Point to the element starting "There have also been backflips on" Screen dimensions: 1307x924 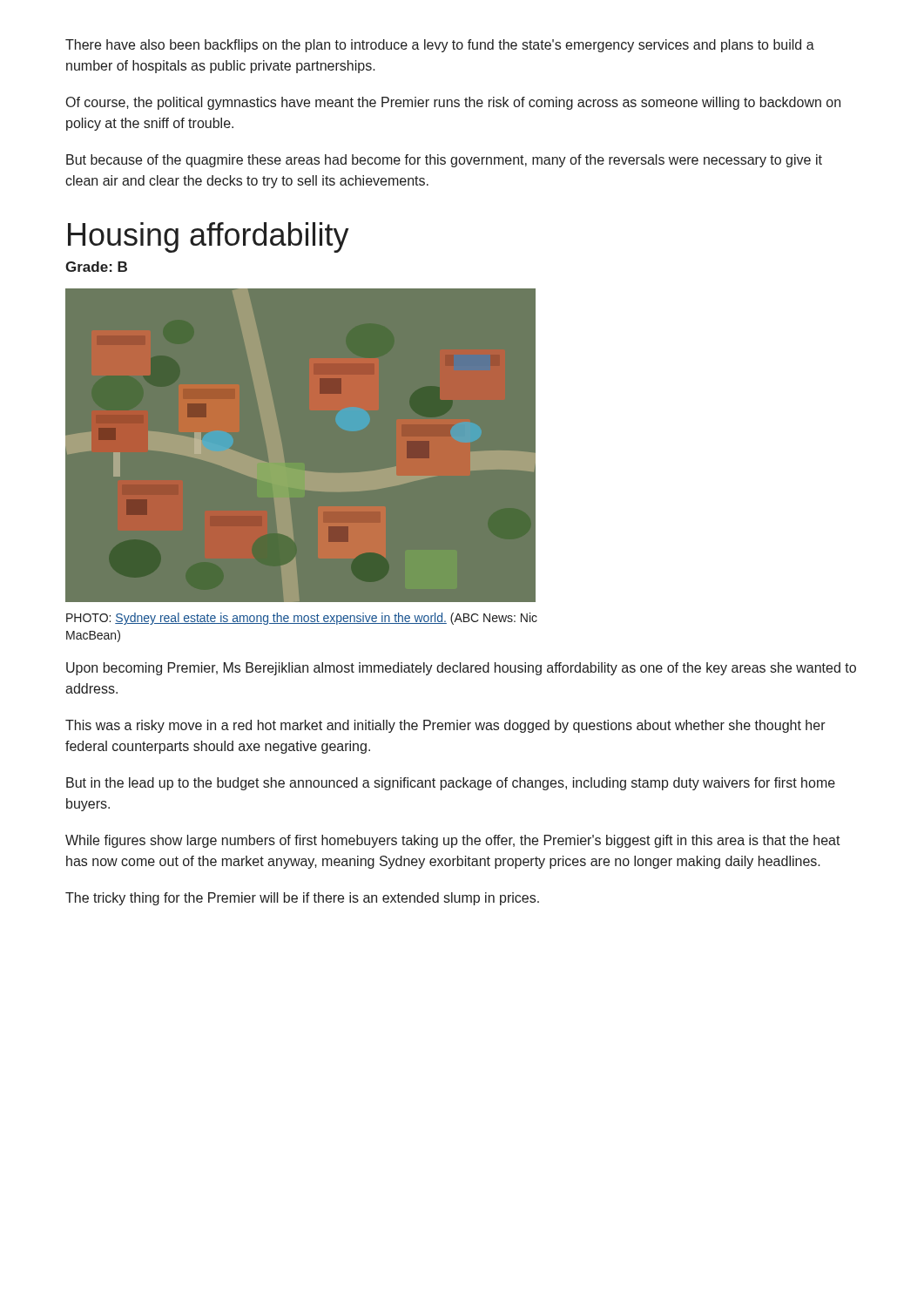pyautogui.click(x=440, y=55)
